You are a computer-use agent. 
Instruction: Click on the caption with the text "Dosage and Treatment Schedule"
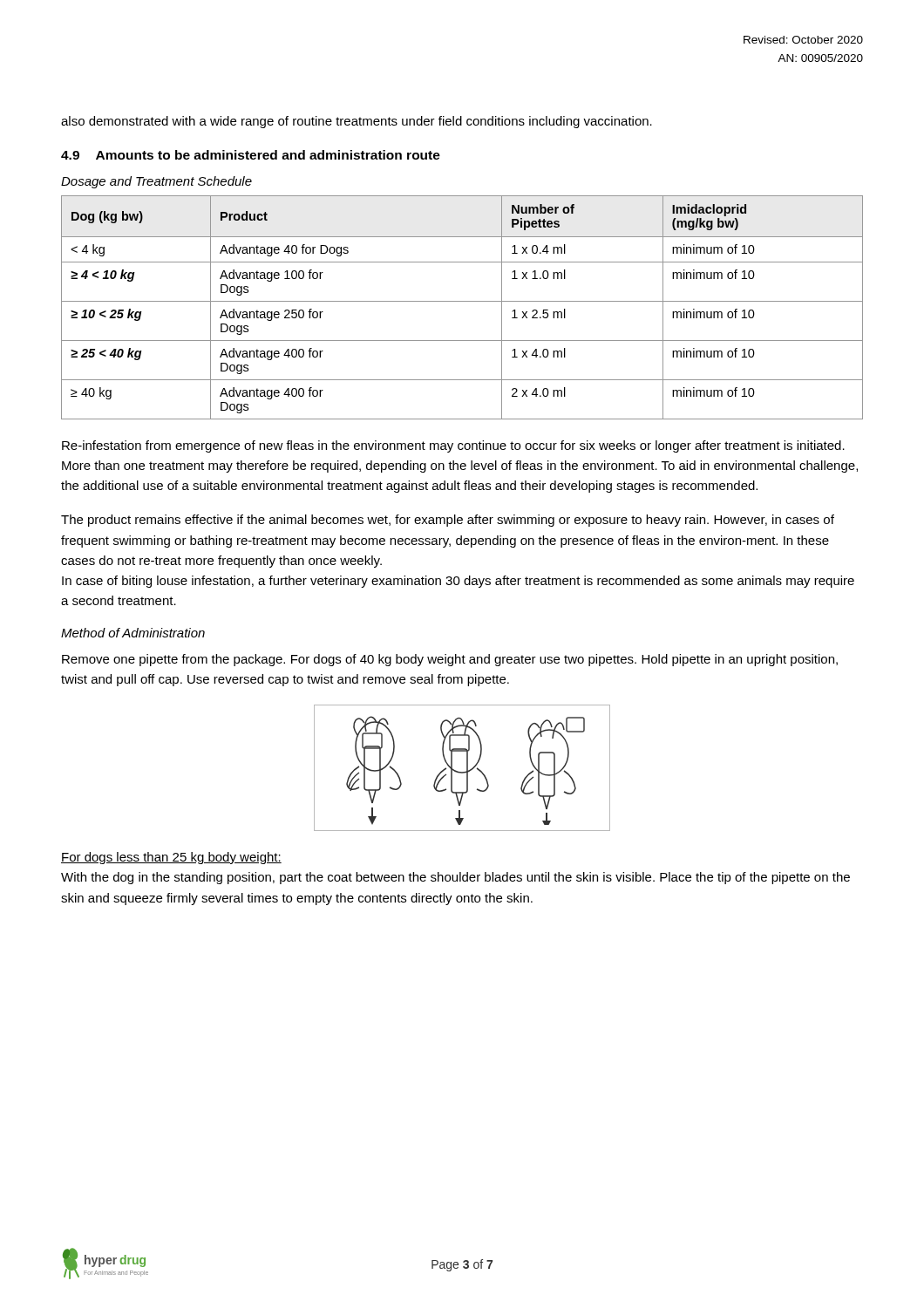pos(156,181)
